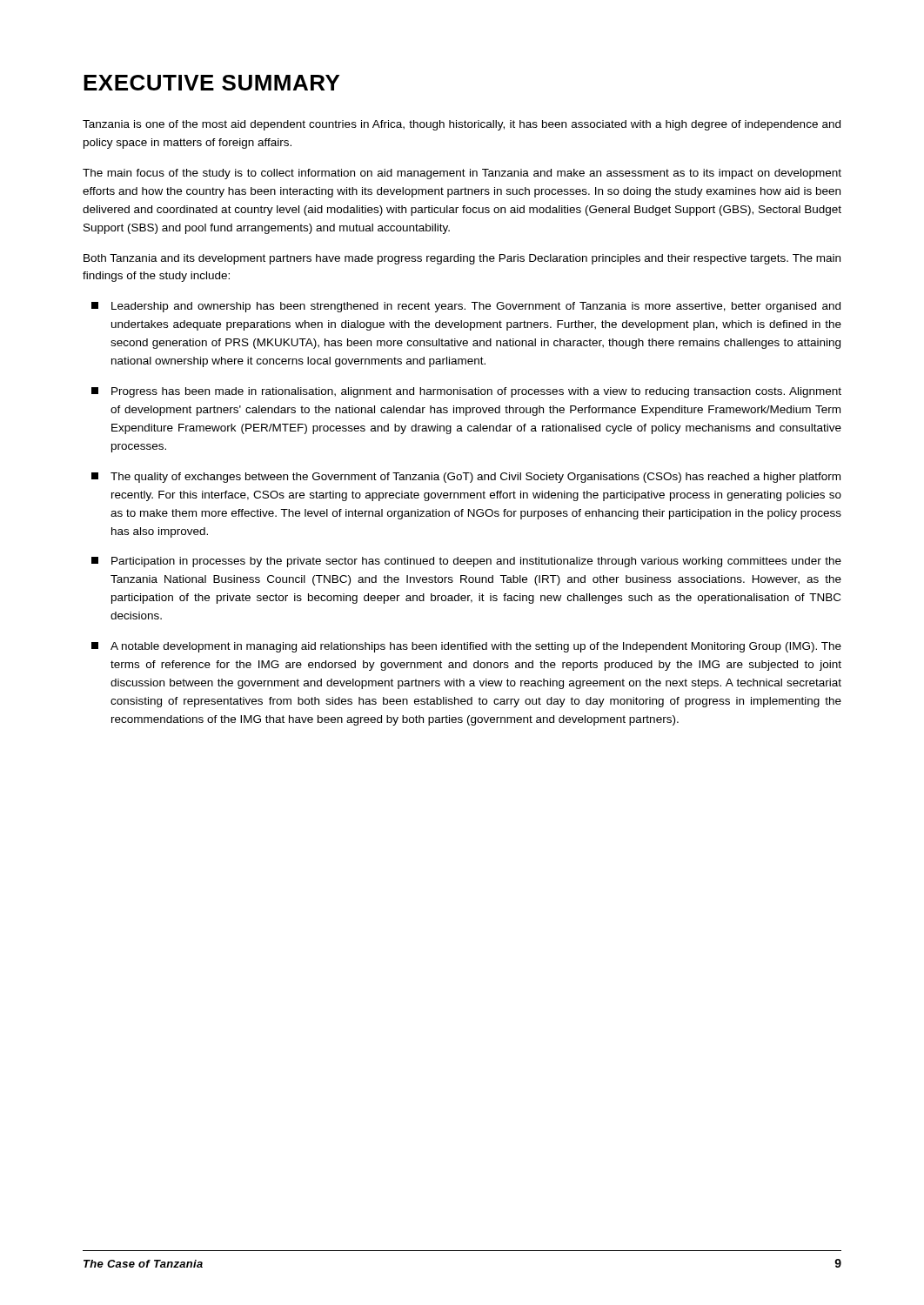
Task: Where does it say "EXECUTIVE SUMMARY"?
Action: point(212,83)
